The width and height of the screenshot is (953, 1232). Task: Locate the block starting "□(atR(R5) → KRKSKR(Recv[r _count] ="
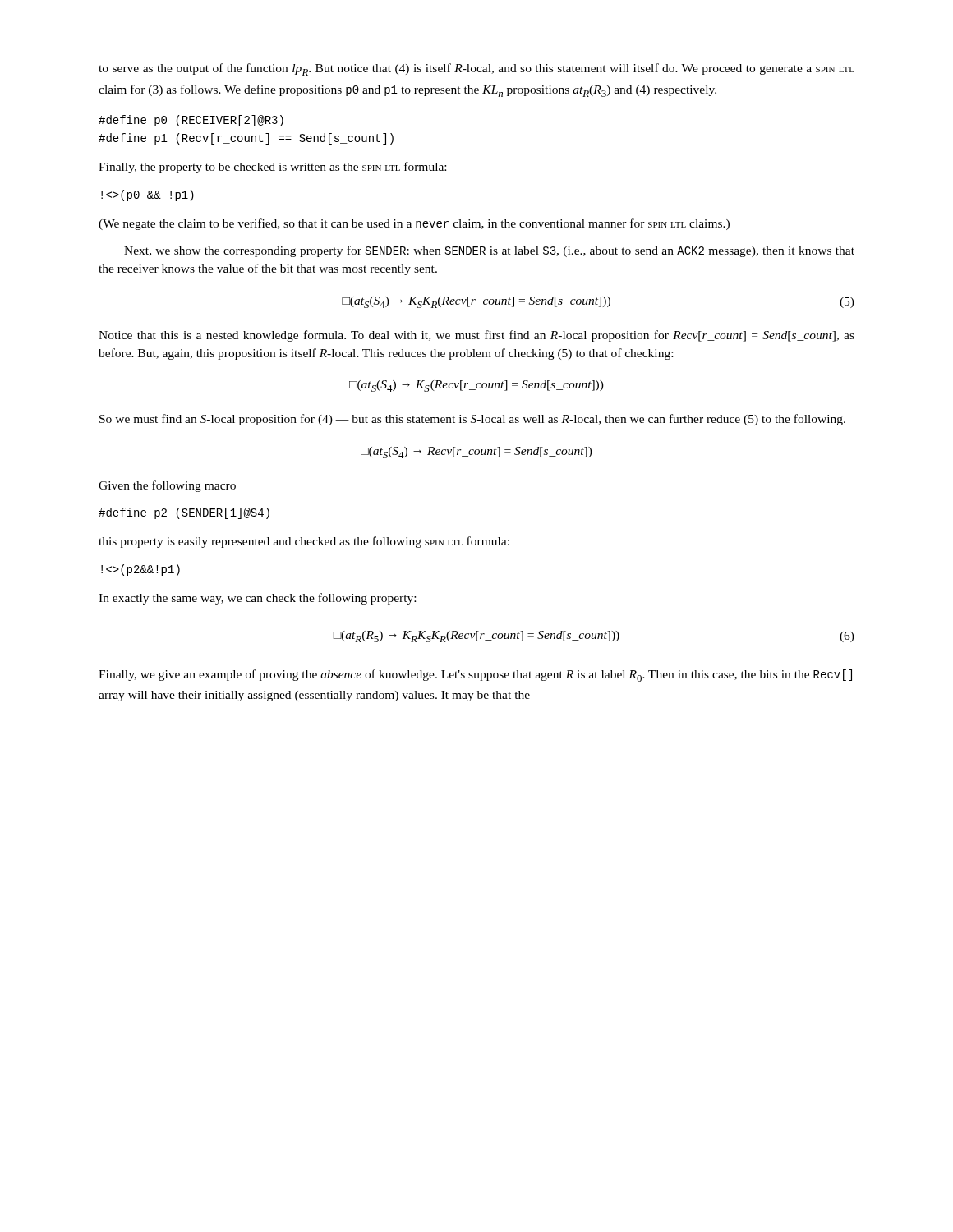pyautogui.click(x=476, y=636)
